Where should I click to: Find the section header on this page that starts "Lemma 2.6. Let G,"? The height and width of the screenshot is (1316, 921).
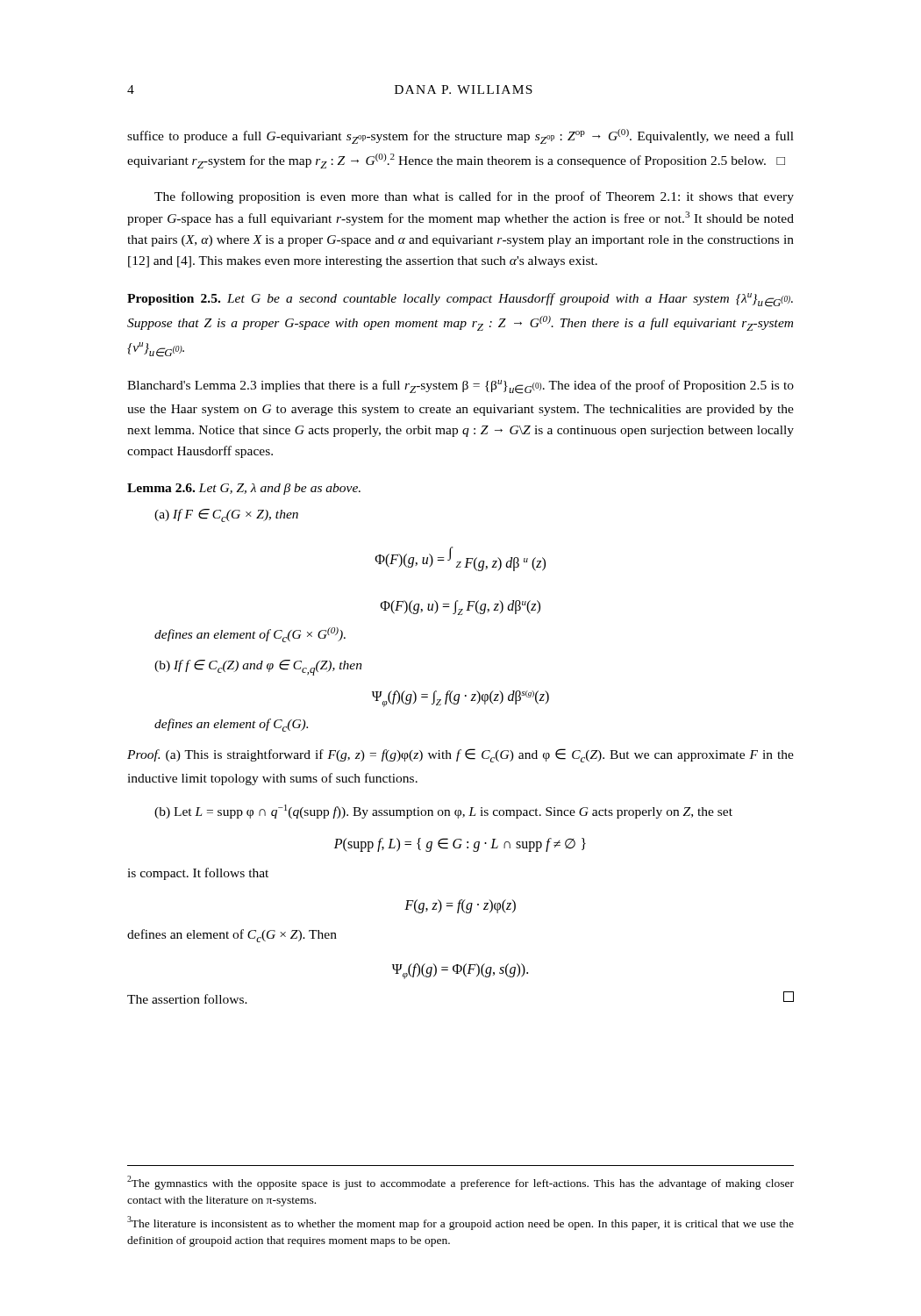tap(244, 489)
